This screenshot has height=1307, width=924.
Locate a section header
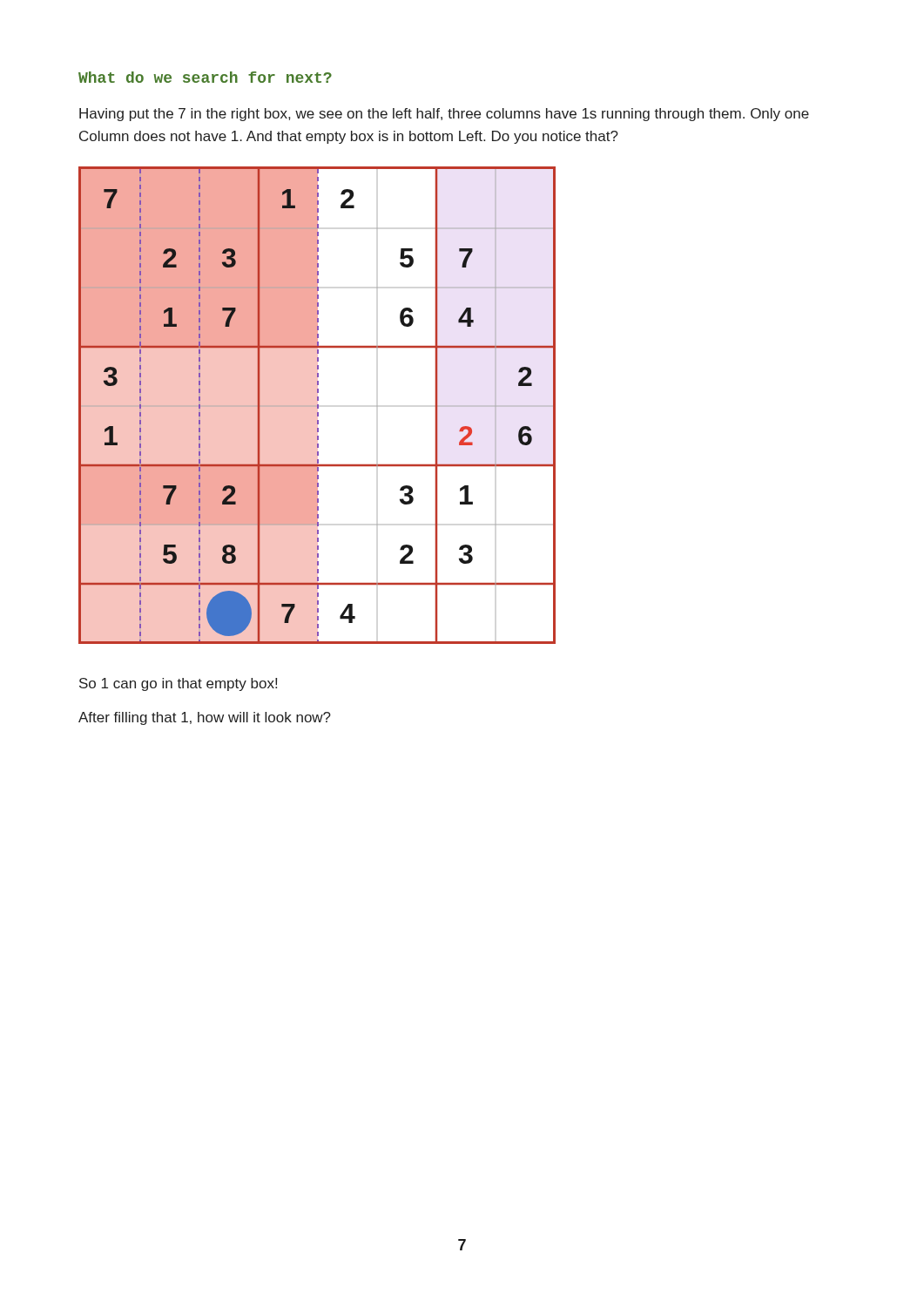tap(205, 78)
